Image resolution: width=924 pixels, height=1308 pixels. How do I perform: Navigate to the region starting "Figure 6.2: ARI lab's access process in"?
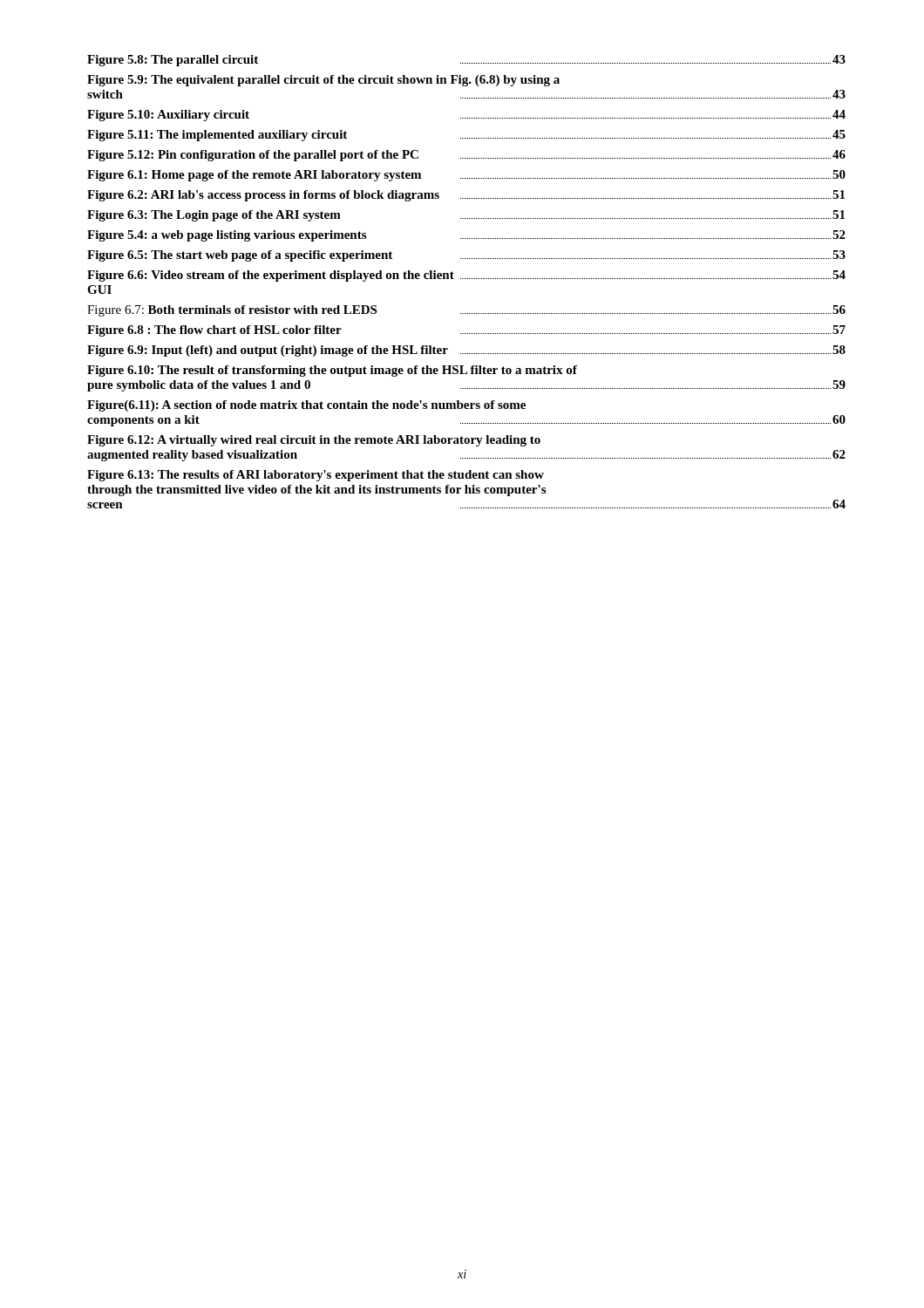click(466, 195)
